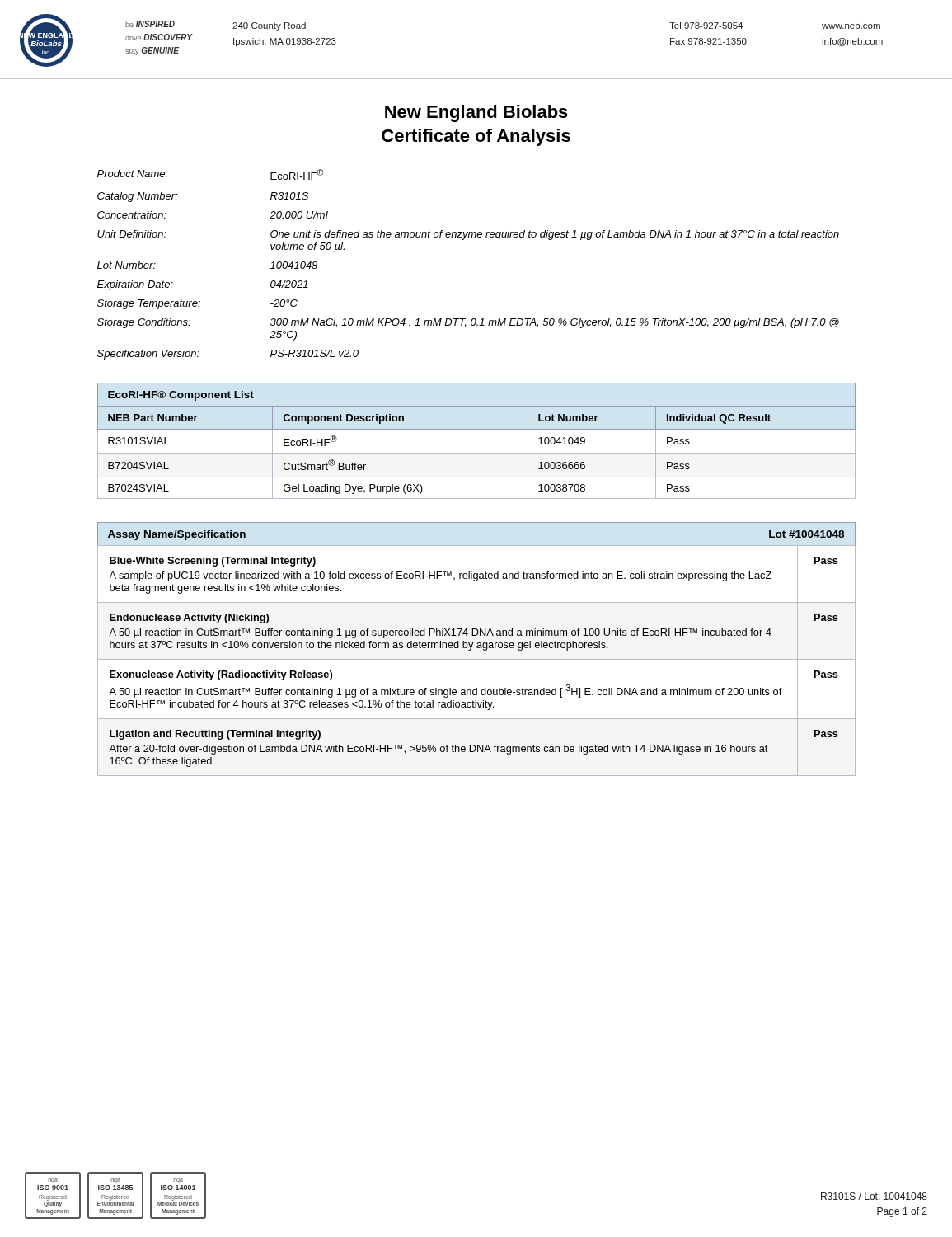Select the title that says "New England Biolabs Certificate of Analysis"
952x1237 pixels.
click(x=476, y=124)
